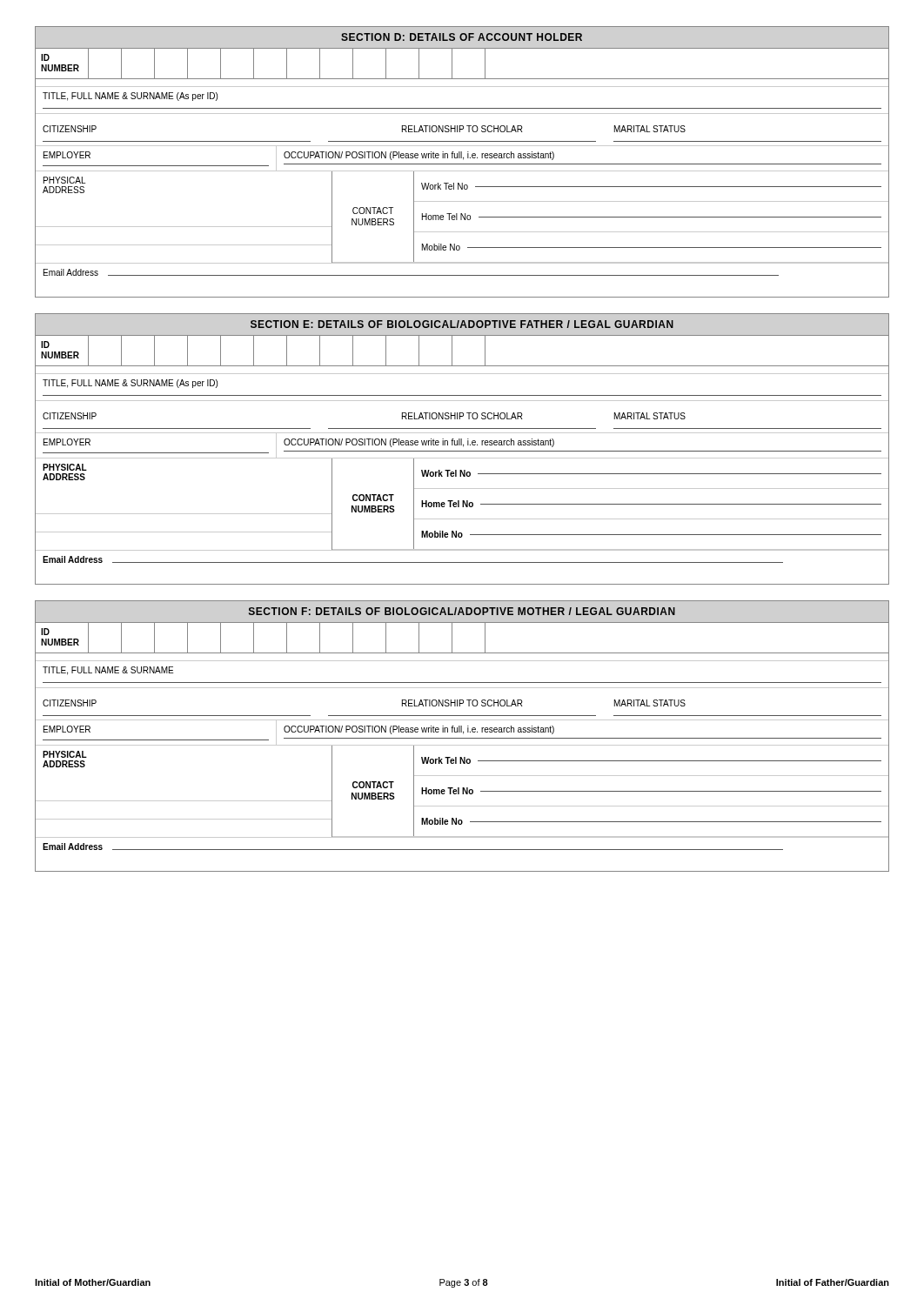Locate the section header that opens with "SECTION F: DETAILS OF BIOLOGICAL/ADOPTIVE MOTHER /"
Screen dimensions: 1305x924
click(462, 612)
